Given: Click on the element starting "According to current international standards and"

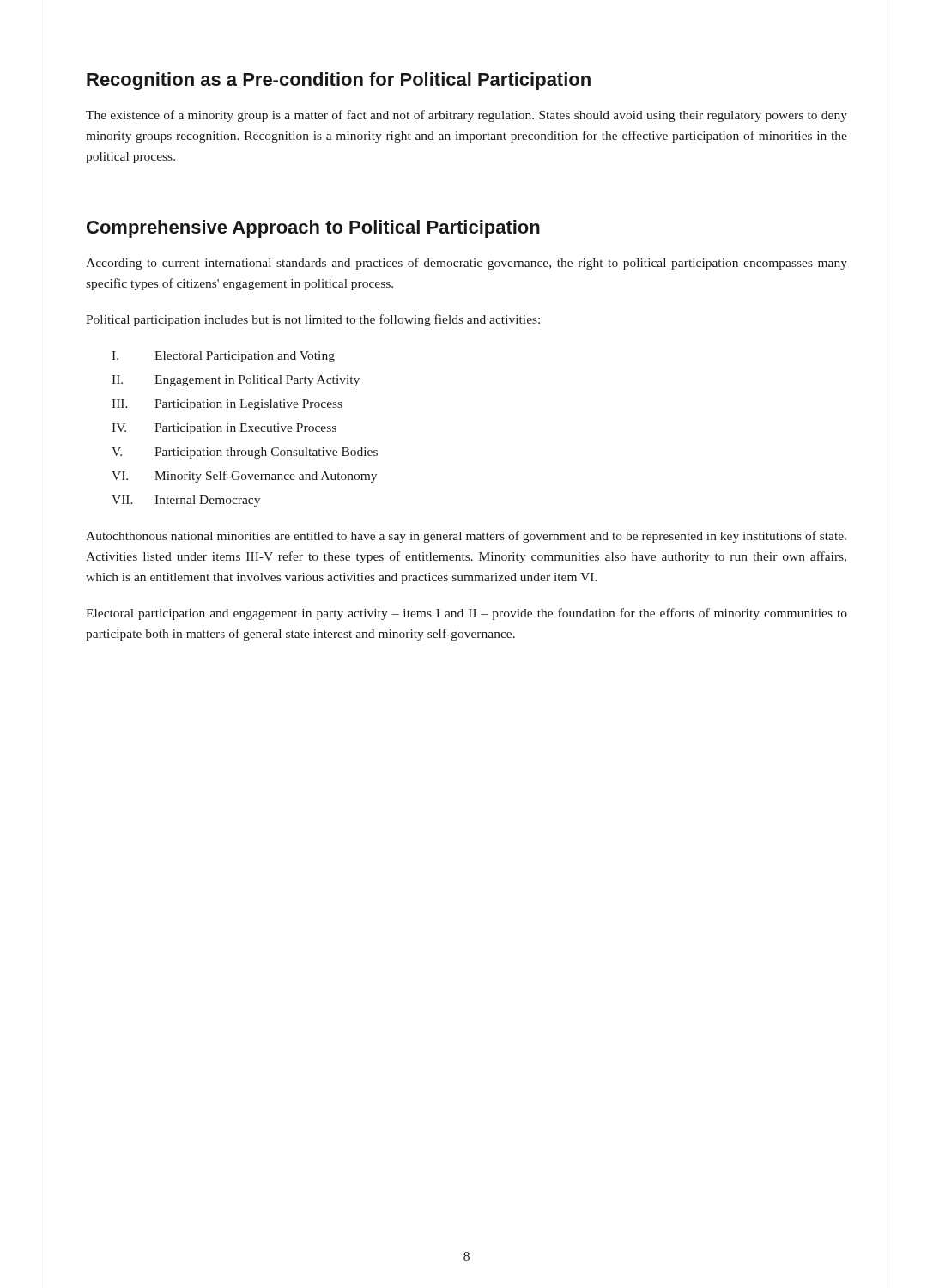Looking at the screenshot, I should [466, 273].
